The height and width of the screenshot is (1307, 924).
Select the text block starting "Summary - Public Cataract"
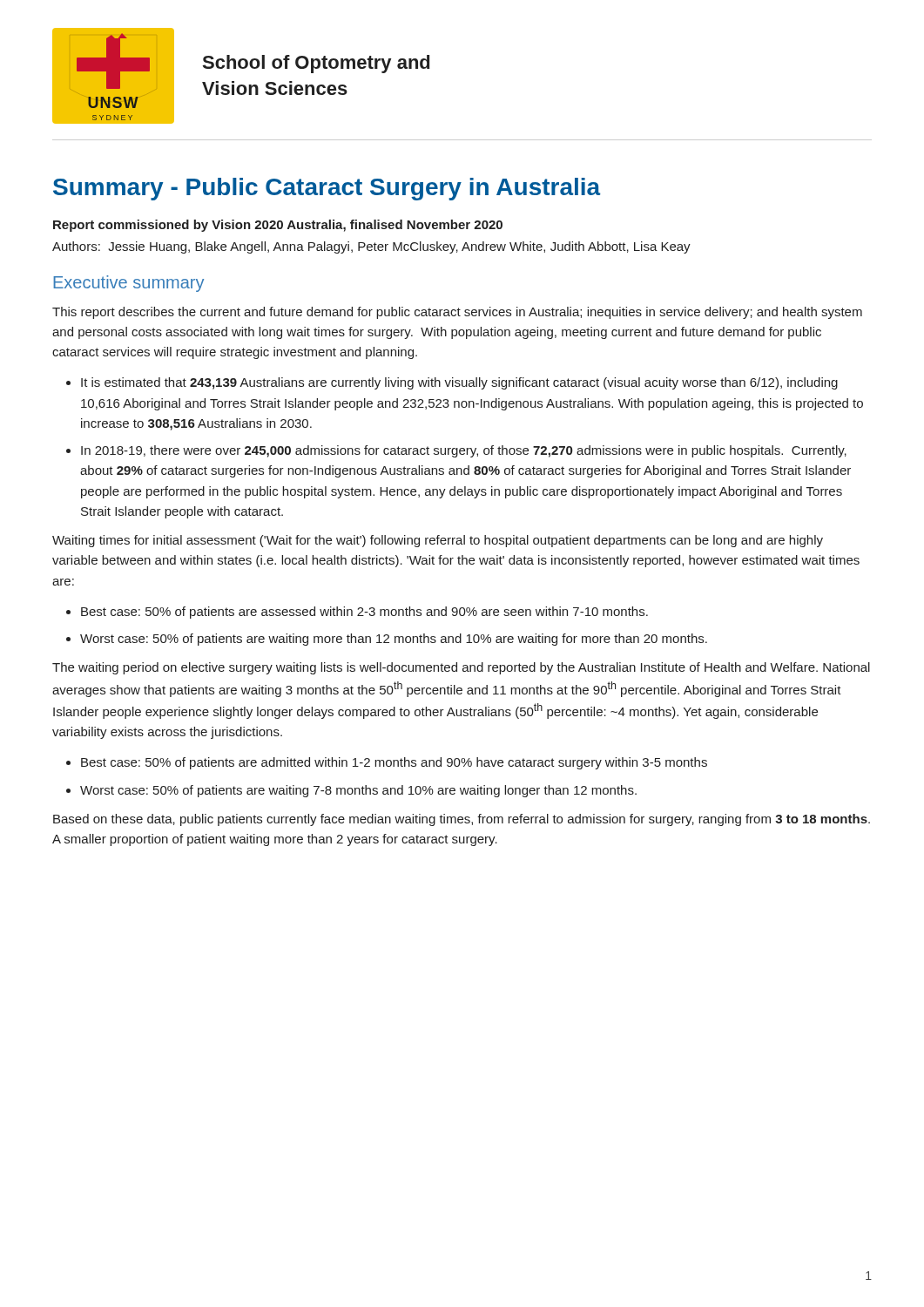coord(326,187)
